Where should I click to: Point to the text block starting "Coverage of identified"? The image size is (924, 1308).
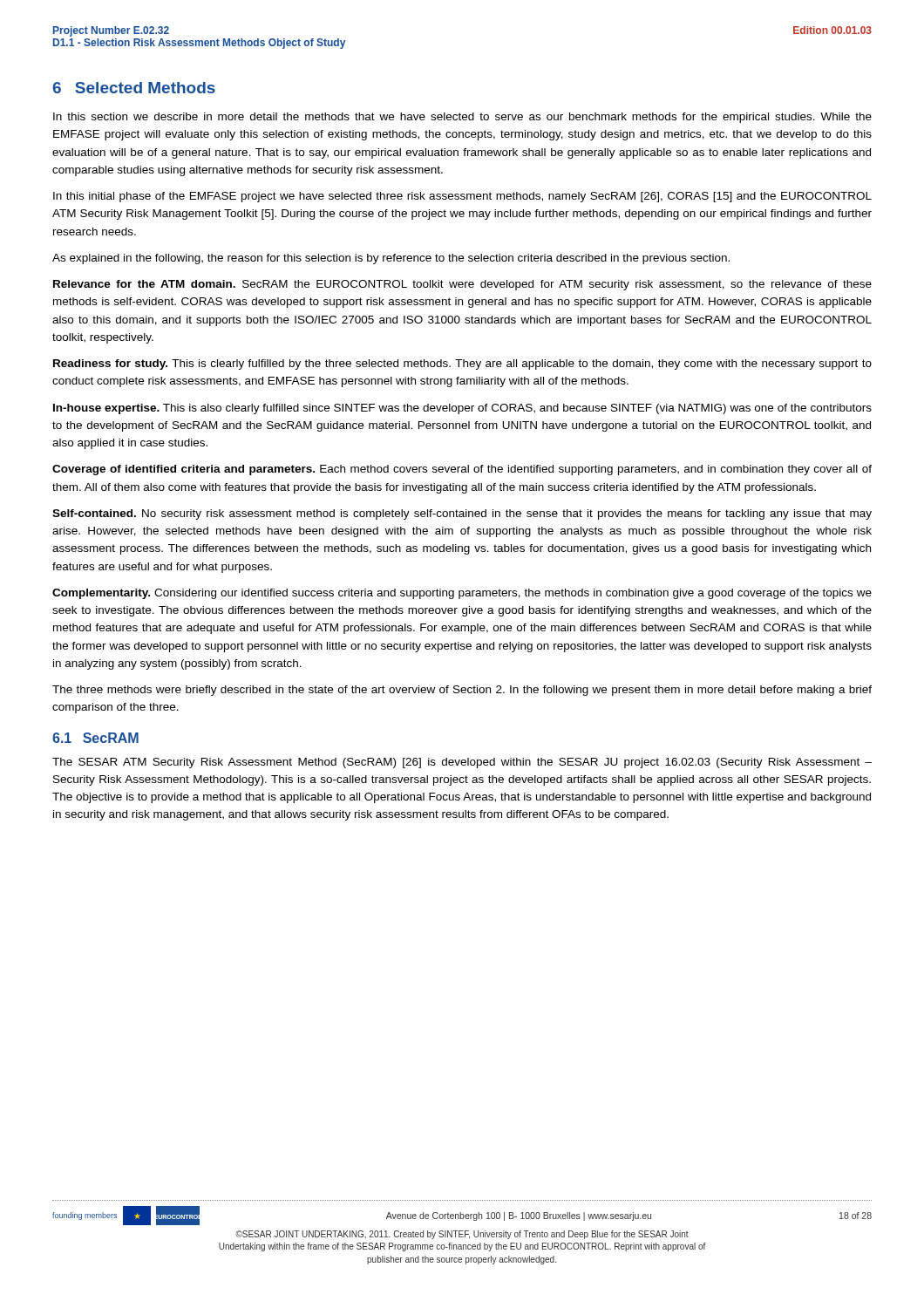(x=462, y=478)
